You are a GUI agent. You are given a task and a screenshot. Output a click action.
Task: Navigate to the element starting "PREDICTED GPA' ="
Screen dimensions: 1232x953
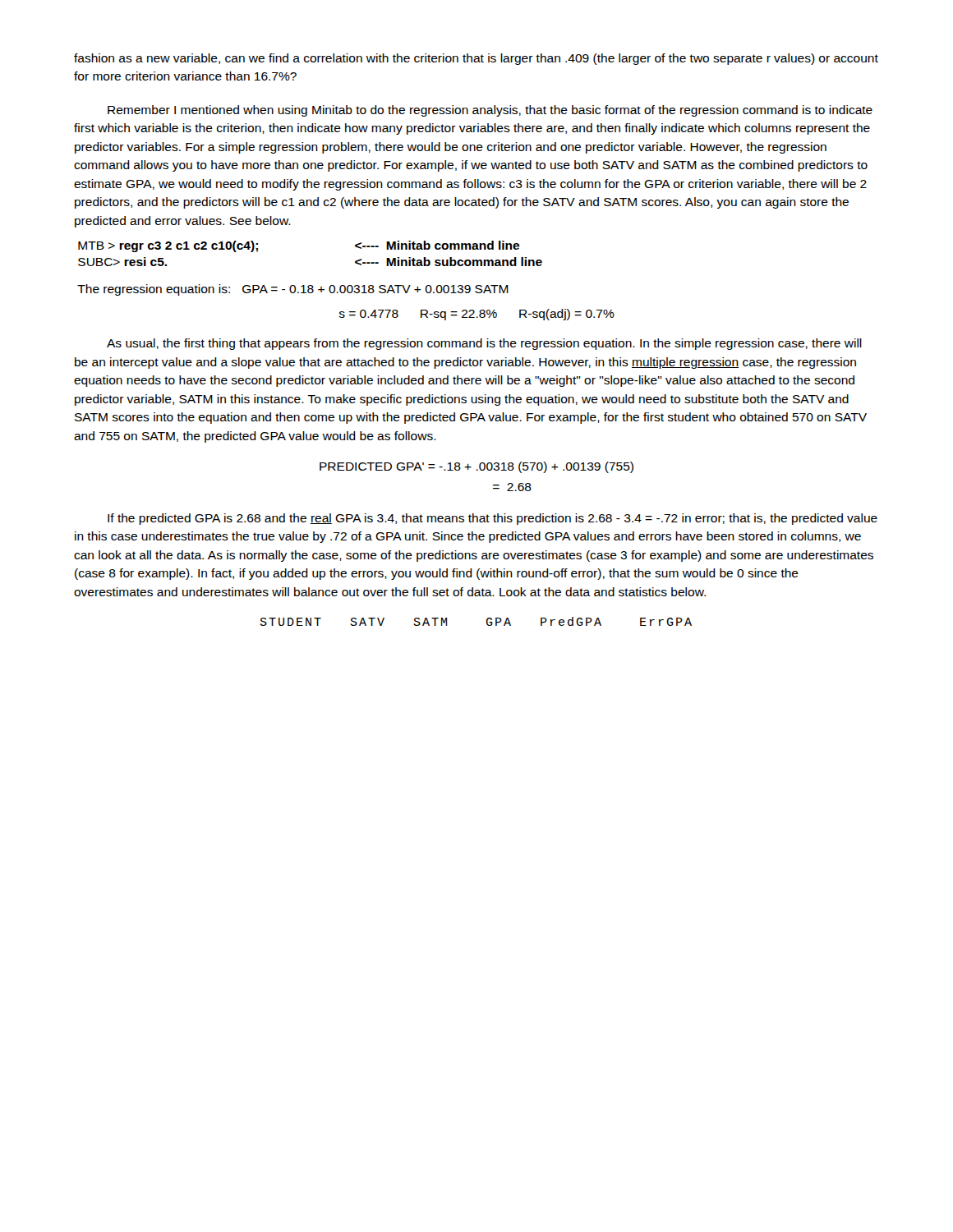pyautogui.click(x=476, y=477)
